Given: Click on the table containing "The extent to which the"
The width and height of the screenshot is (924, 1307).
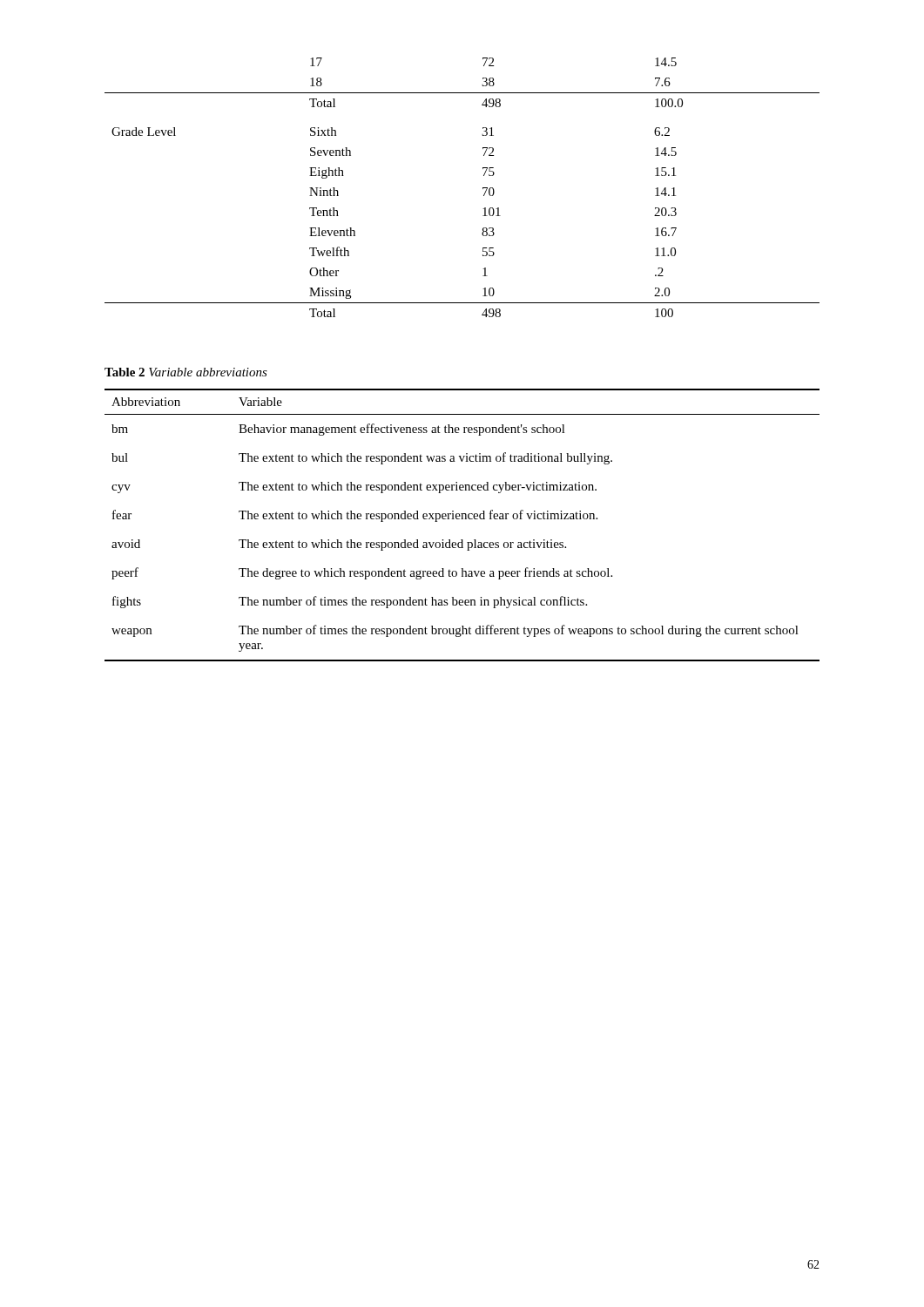Looking at the screenshot, I should point(462,525).
